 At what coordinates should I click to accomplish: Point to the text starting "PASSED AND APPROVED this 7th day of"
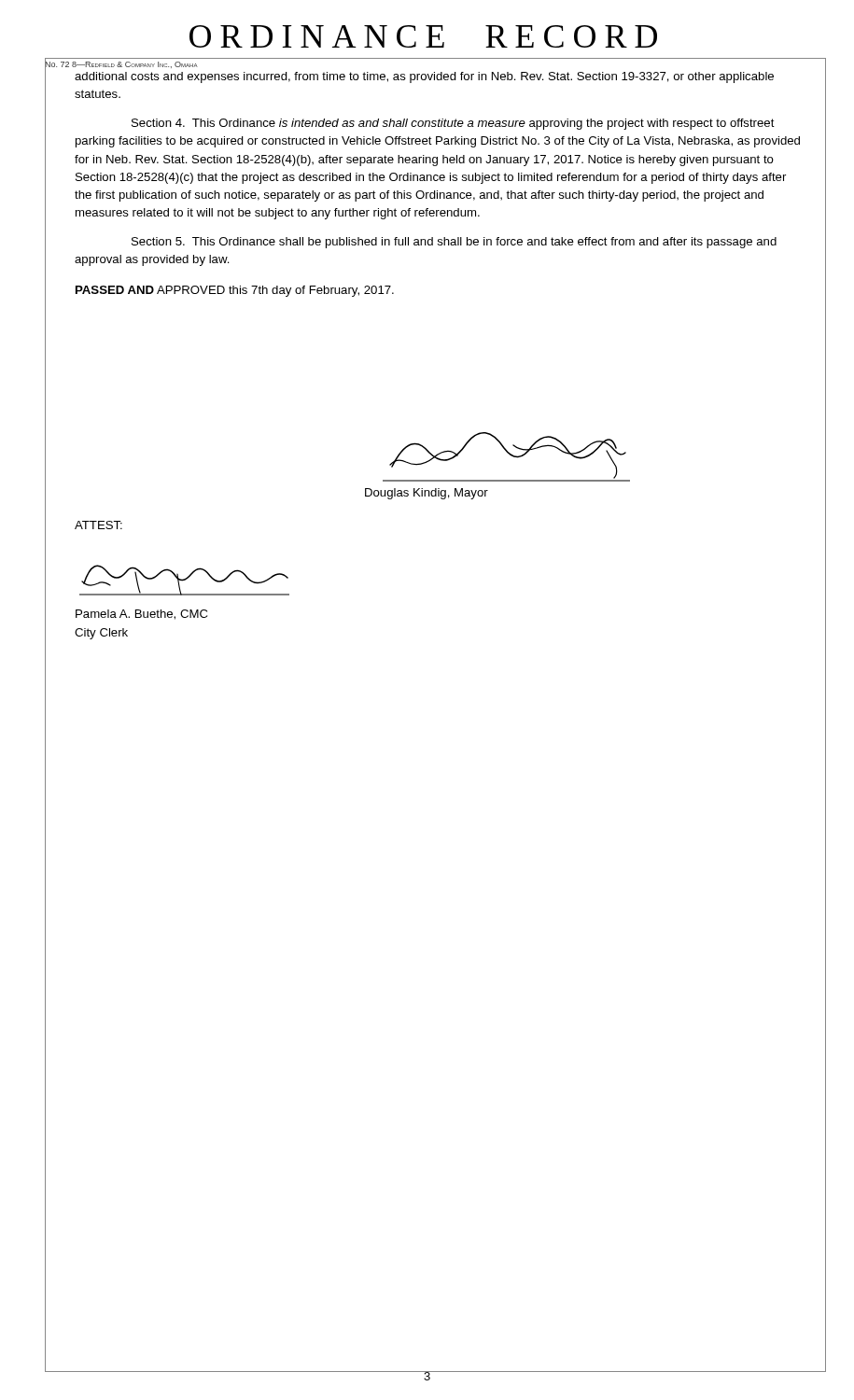tap(235, 290)
